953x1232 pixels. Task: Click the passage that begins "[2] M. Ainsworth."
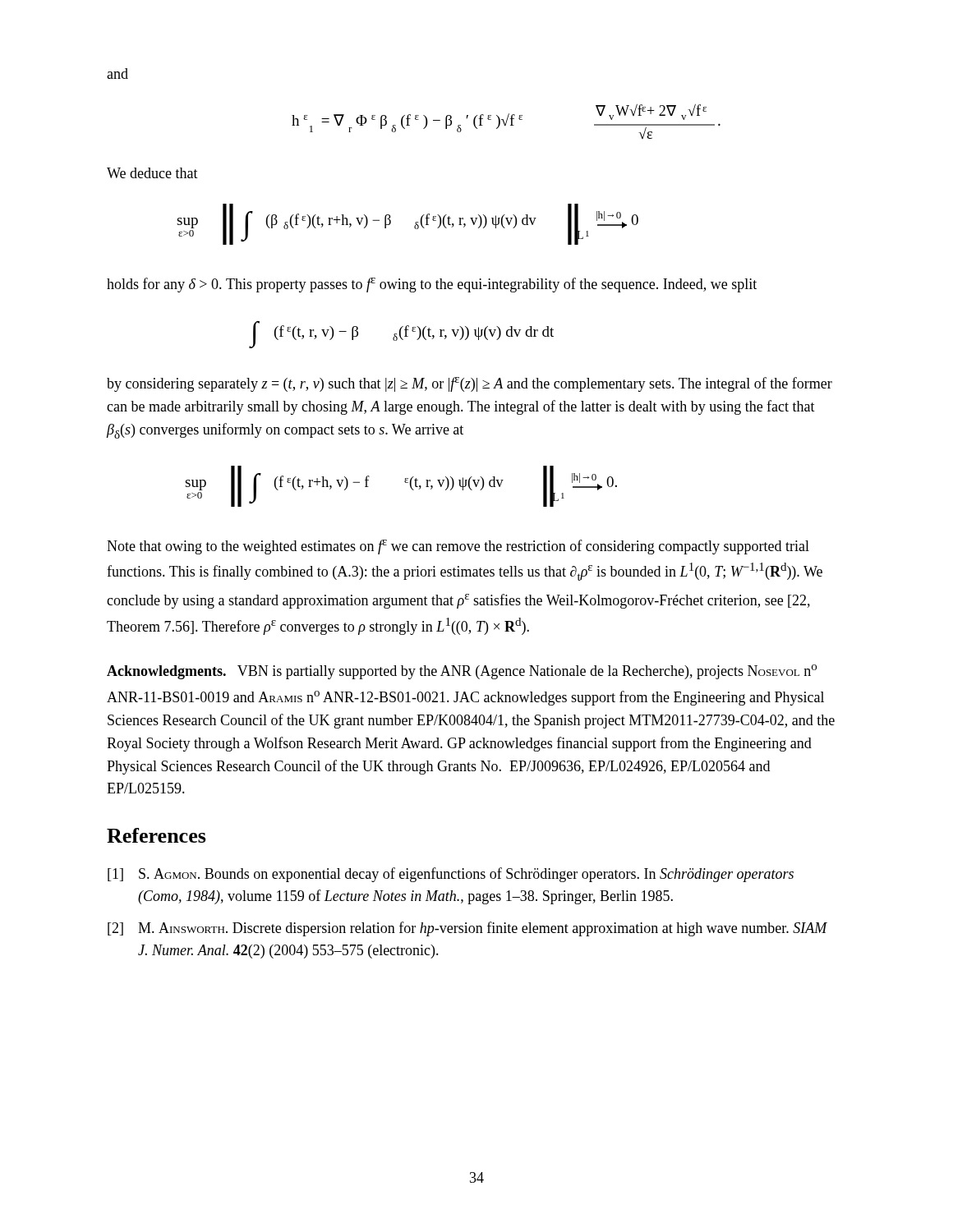(x=472, y=940)
